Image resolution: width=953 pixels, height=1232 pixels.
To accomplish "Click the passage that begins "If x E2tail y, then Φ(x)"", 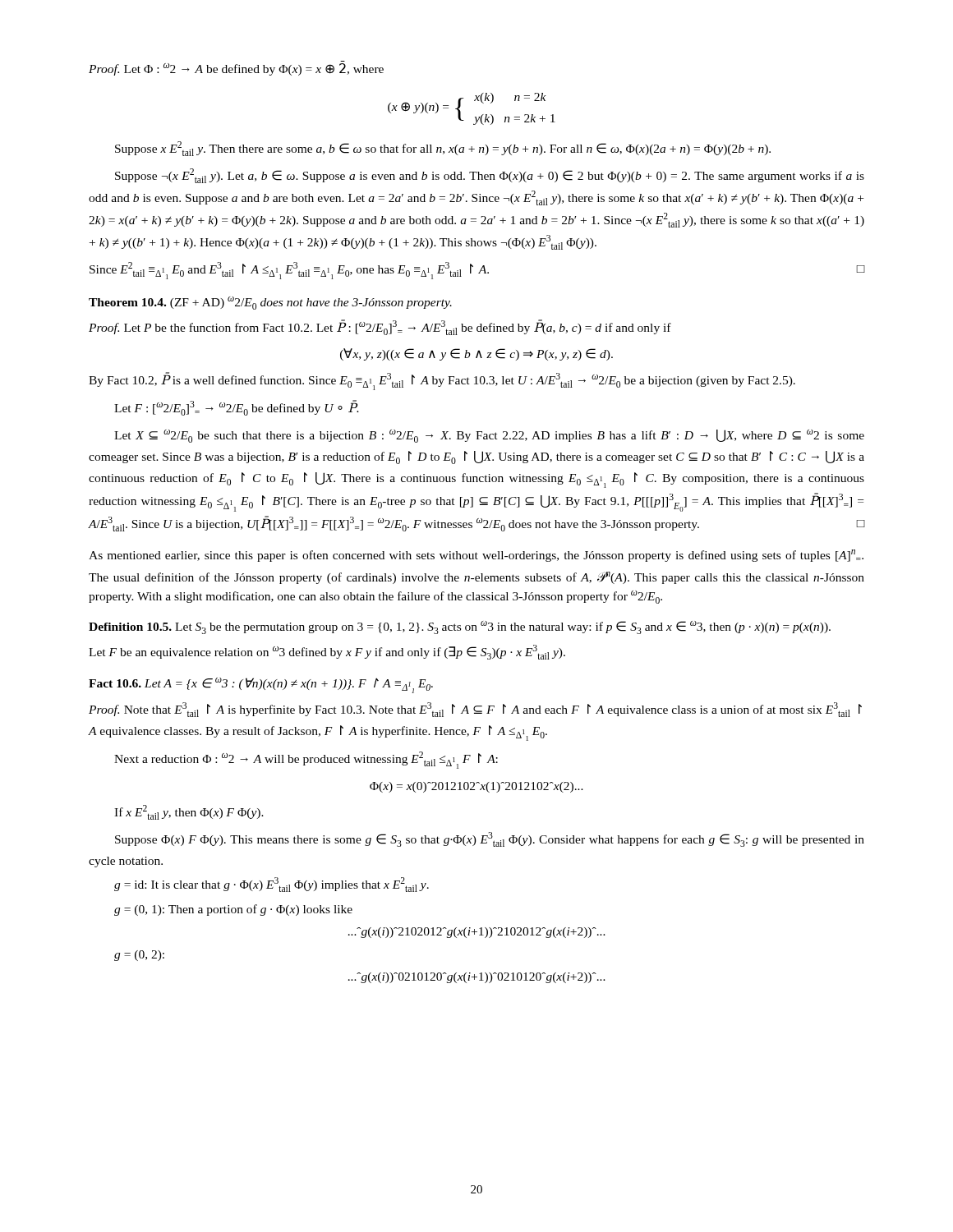I will click(x=189, y=812).
